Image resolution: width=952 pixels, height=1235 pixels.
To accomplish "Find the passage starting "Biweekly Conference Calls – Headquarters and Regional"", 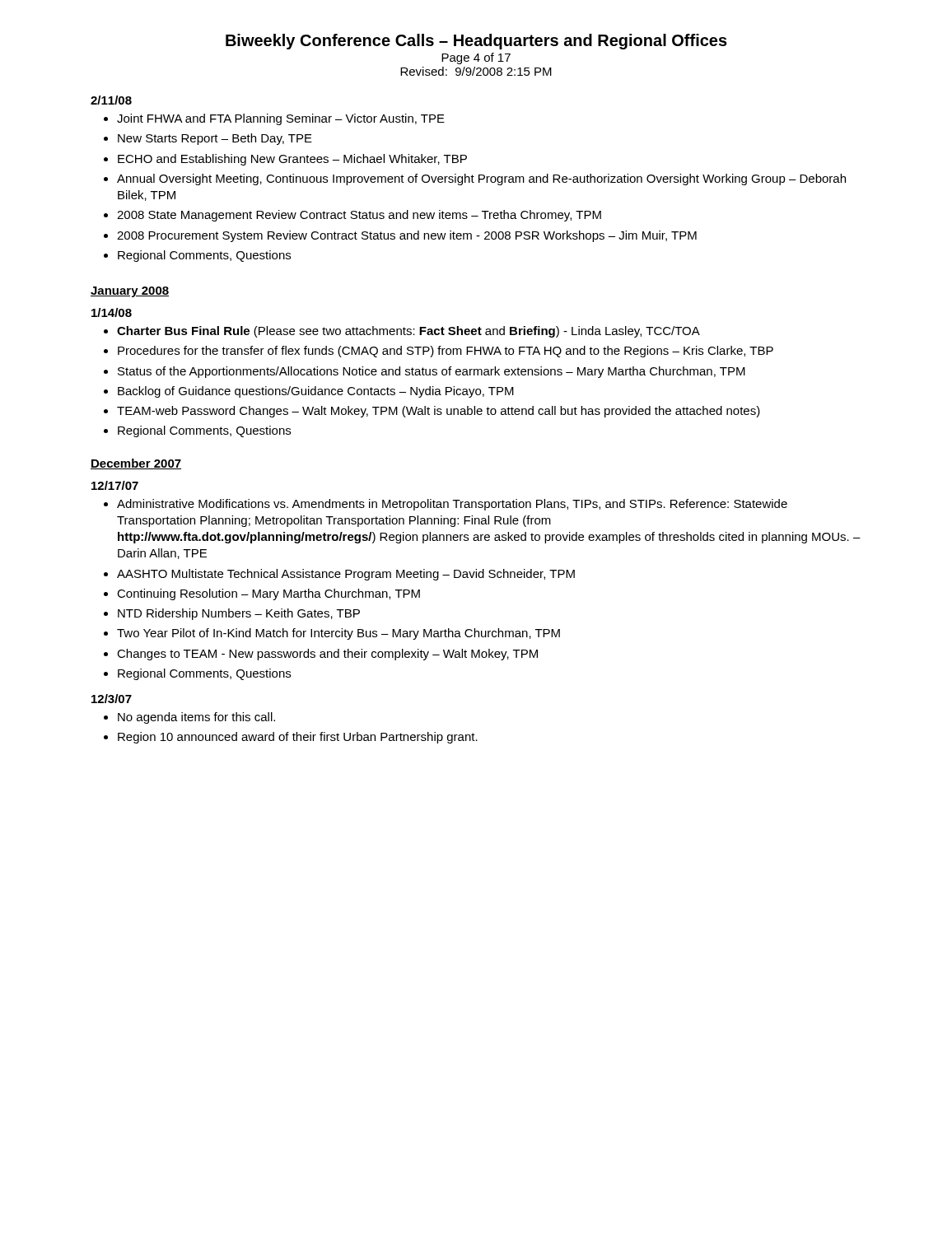I will 476,40.
